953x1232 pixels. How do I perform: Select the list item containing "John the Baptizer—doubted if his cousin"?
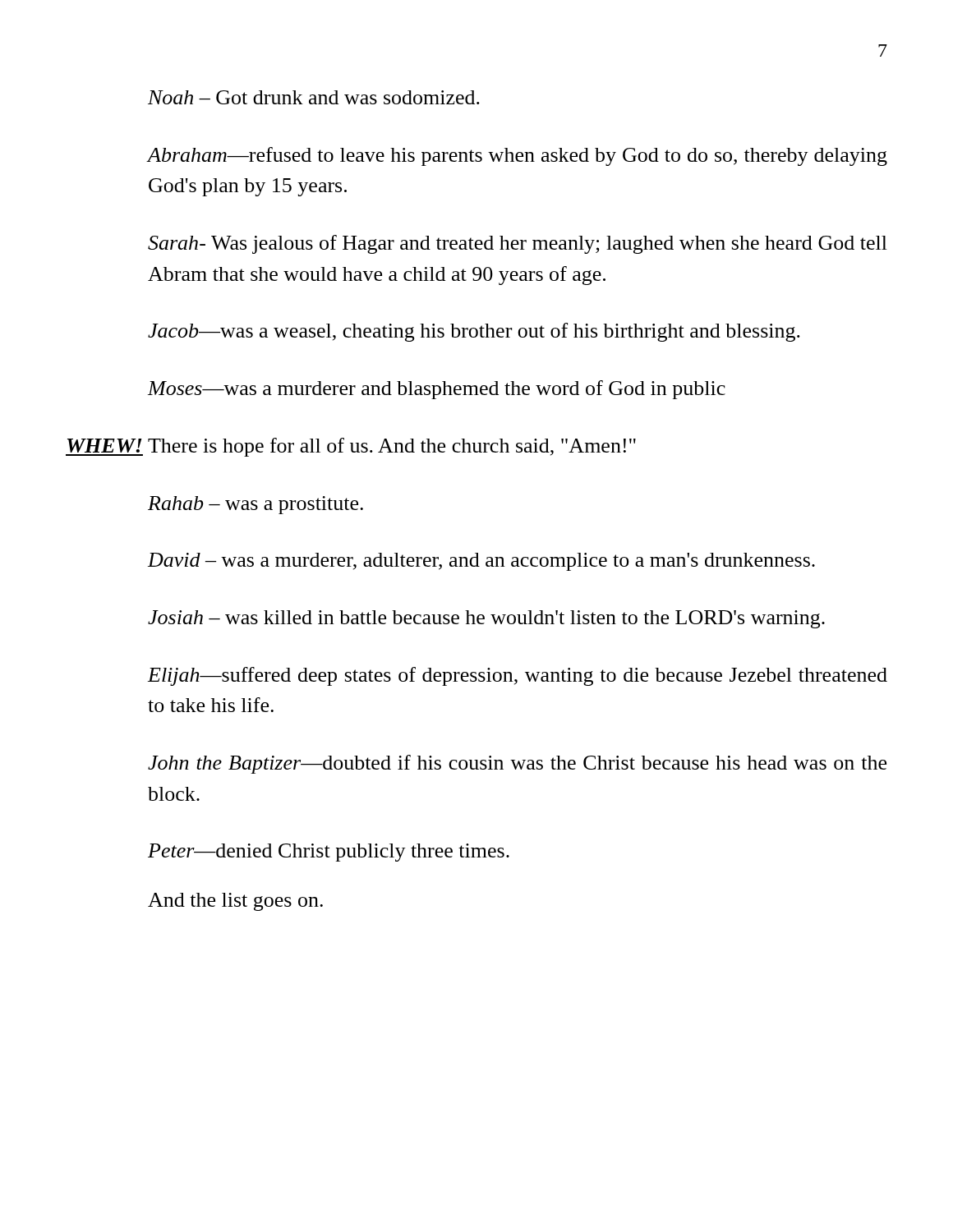518,778
